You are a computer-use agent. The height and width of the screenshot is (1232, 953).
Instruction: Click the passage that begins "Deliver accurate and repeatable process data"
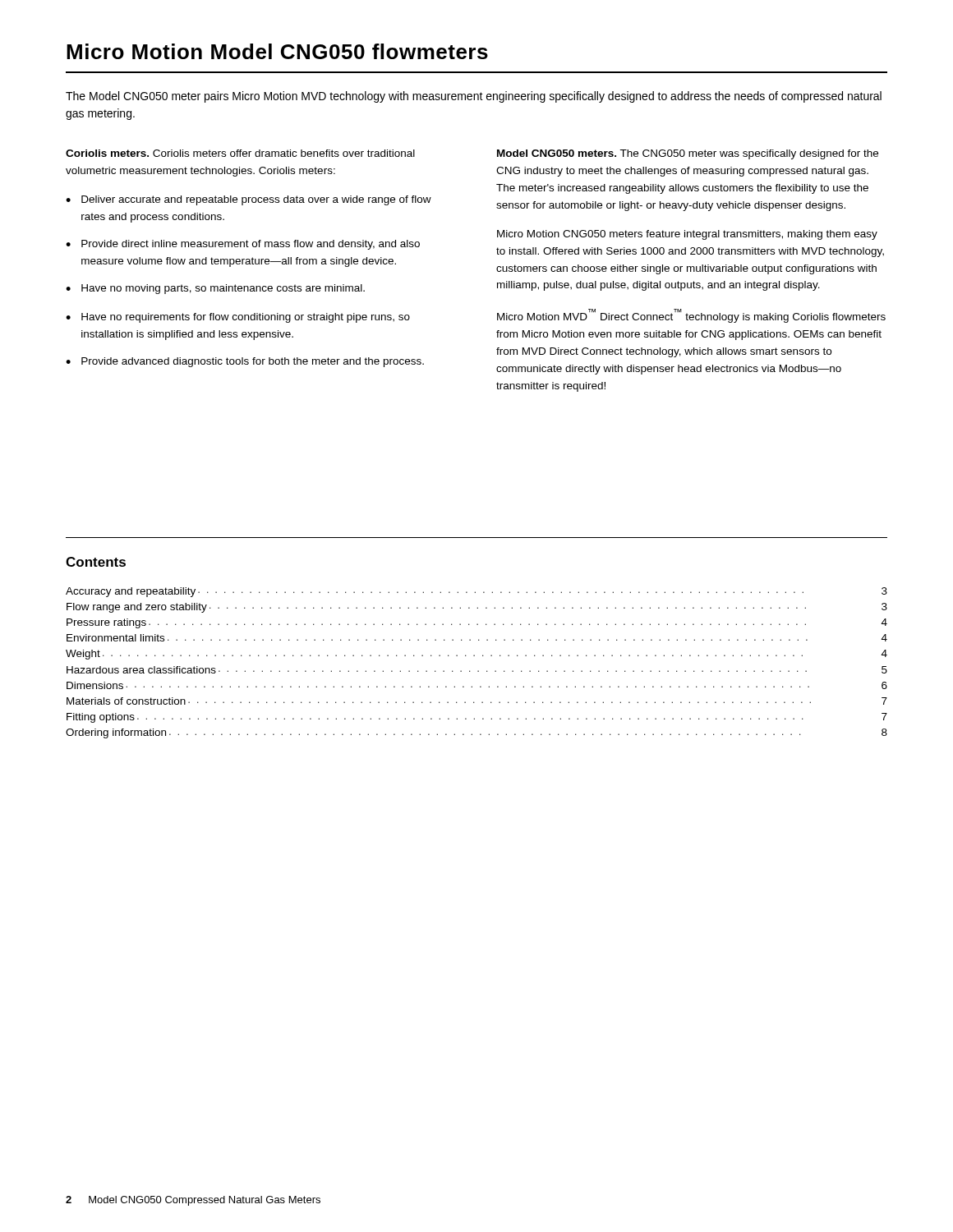pos(256,208)
